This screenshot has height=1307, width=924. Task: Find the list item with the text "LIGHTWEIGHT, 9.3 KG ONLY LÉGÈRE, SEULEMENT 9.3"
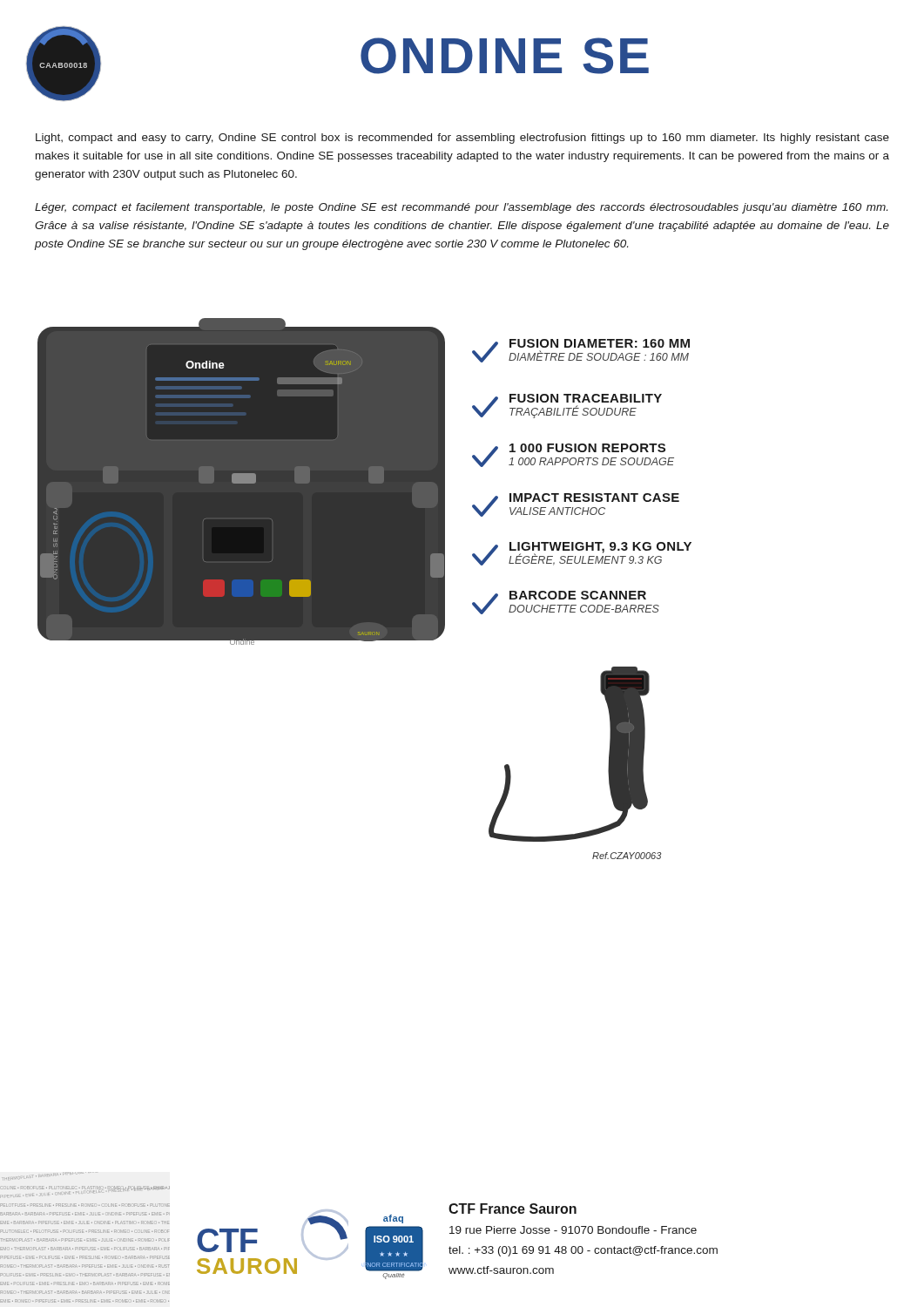[x=581, y=554]
